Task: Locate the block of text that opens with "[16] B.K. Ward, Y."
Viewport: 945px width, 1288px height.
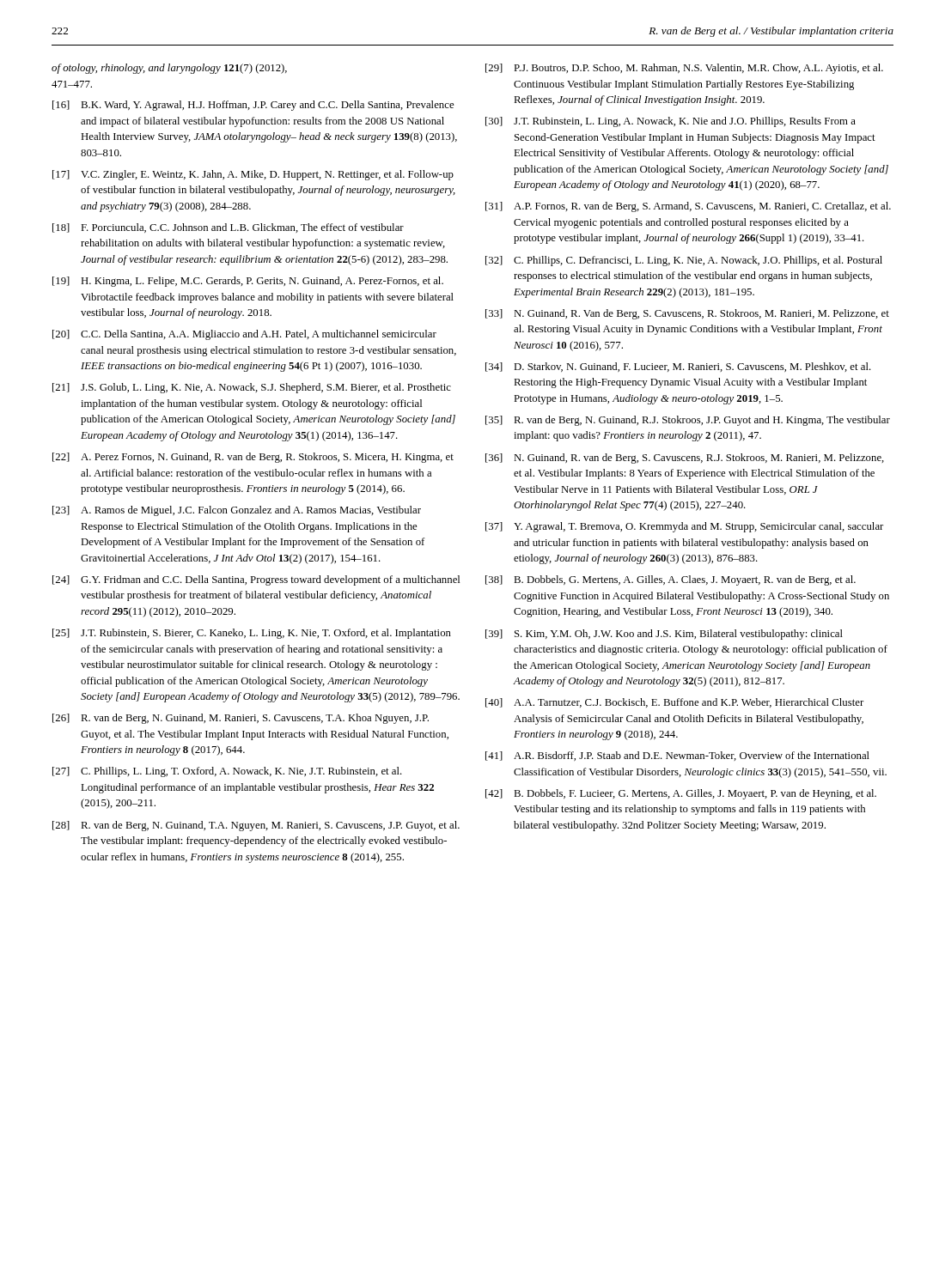Action: click(x=256, y=129)
